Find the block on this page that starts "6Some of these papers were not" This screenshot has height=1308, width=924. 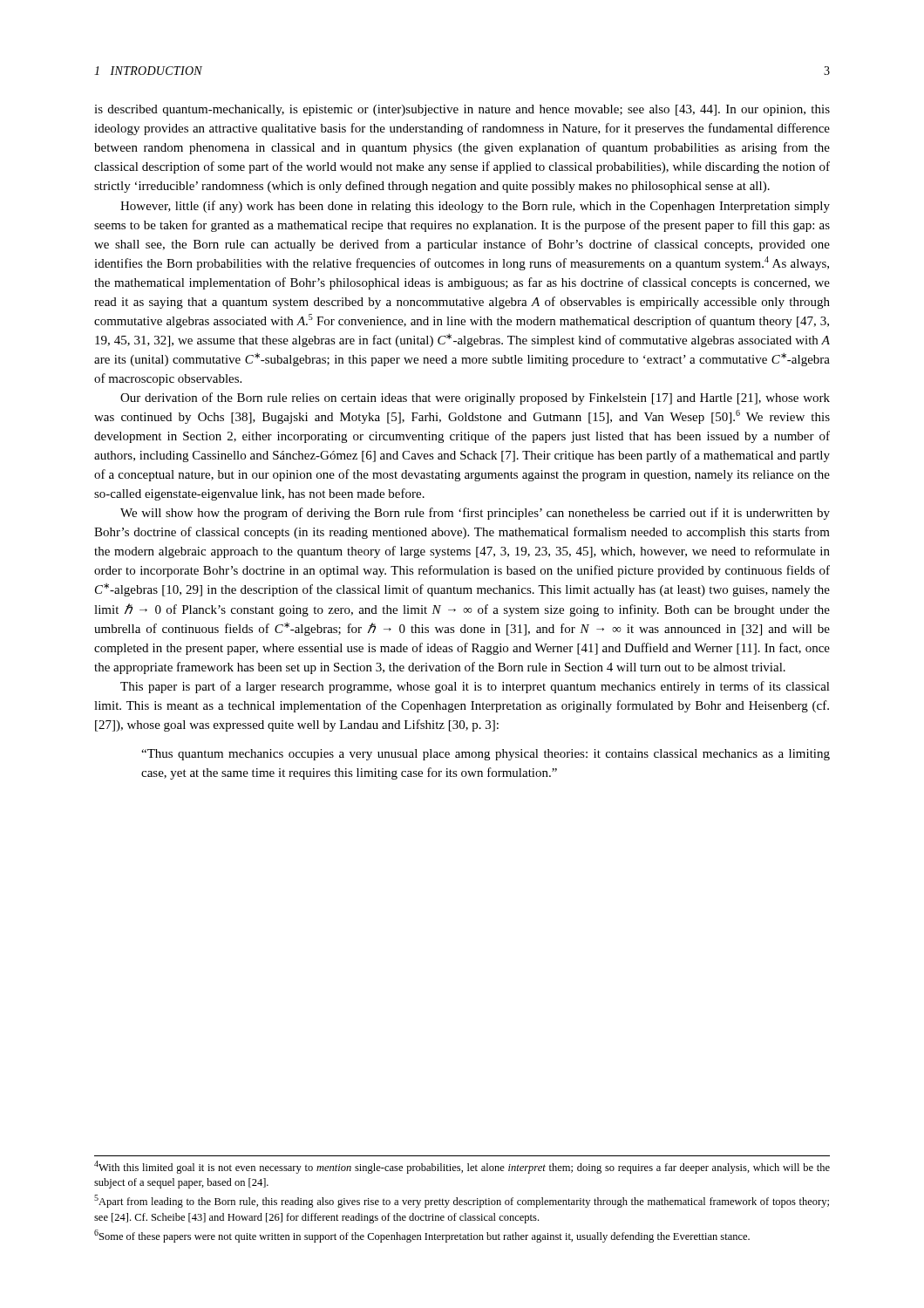coord(422,1236)
